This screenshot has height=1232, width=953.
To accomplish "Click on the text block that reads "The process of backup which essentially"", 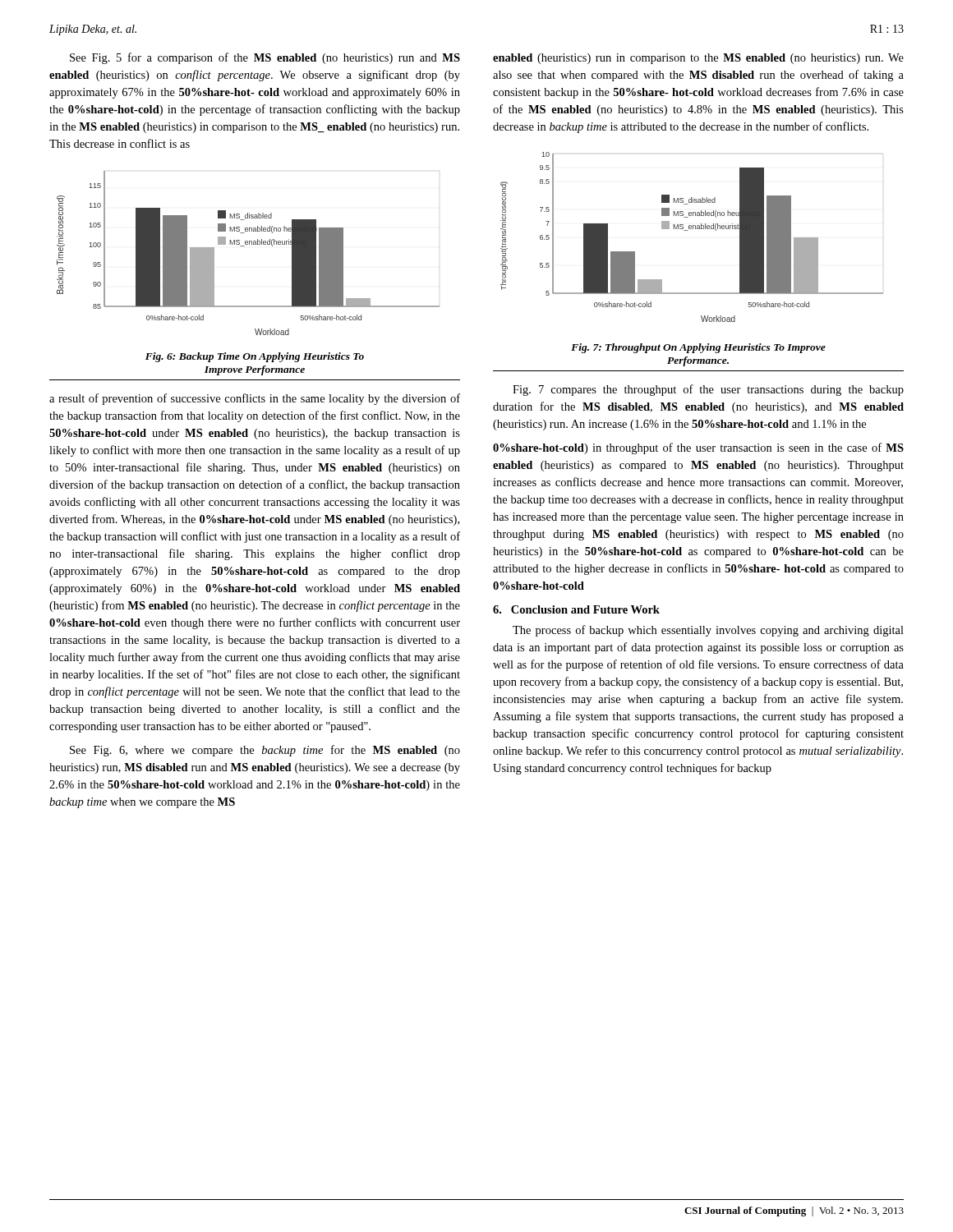I will click(698, 700).
